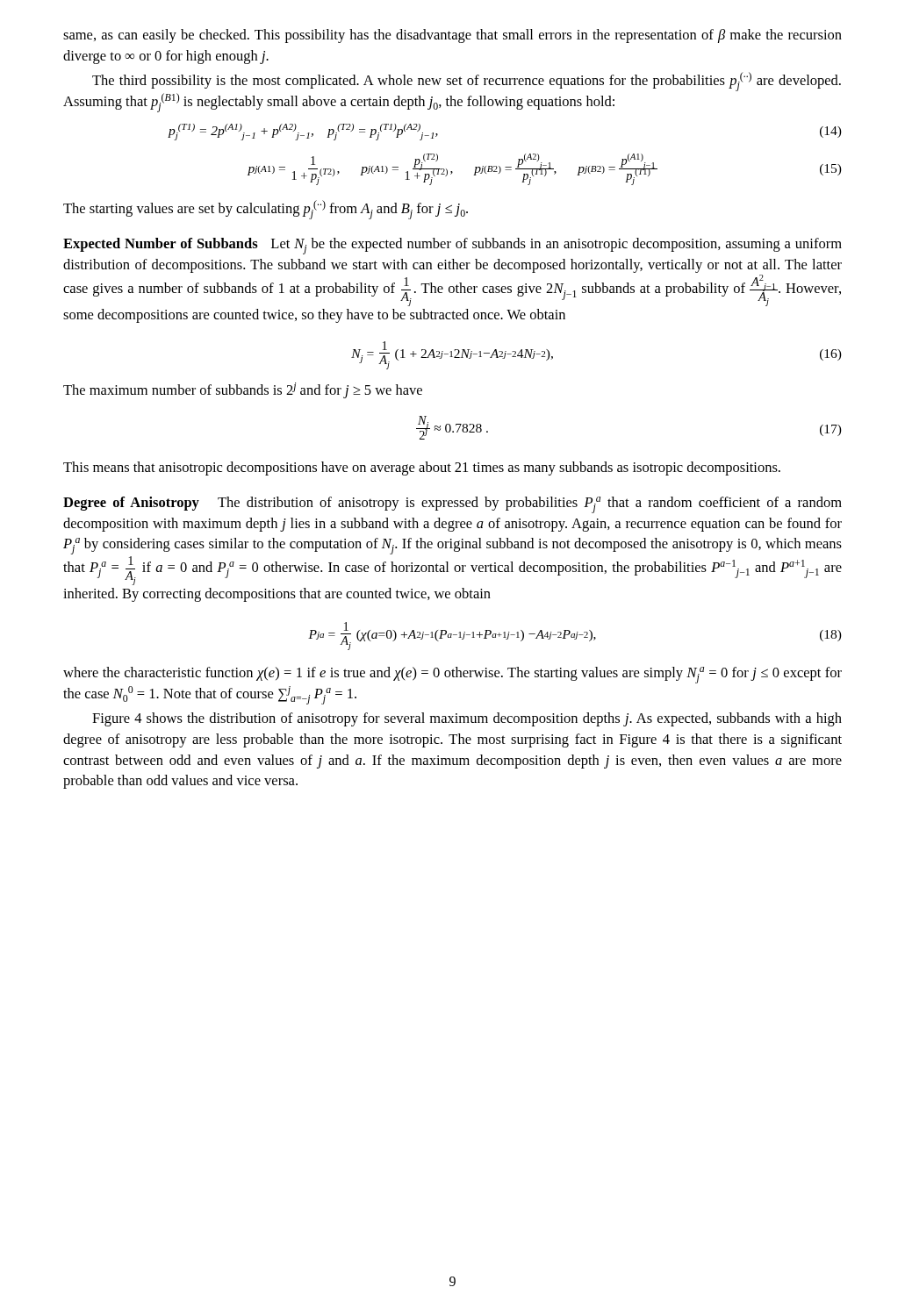905x1316 pixels.
Task: Find the block starting "The third possibility is the"
Action: (x=452, y=91)
